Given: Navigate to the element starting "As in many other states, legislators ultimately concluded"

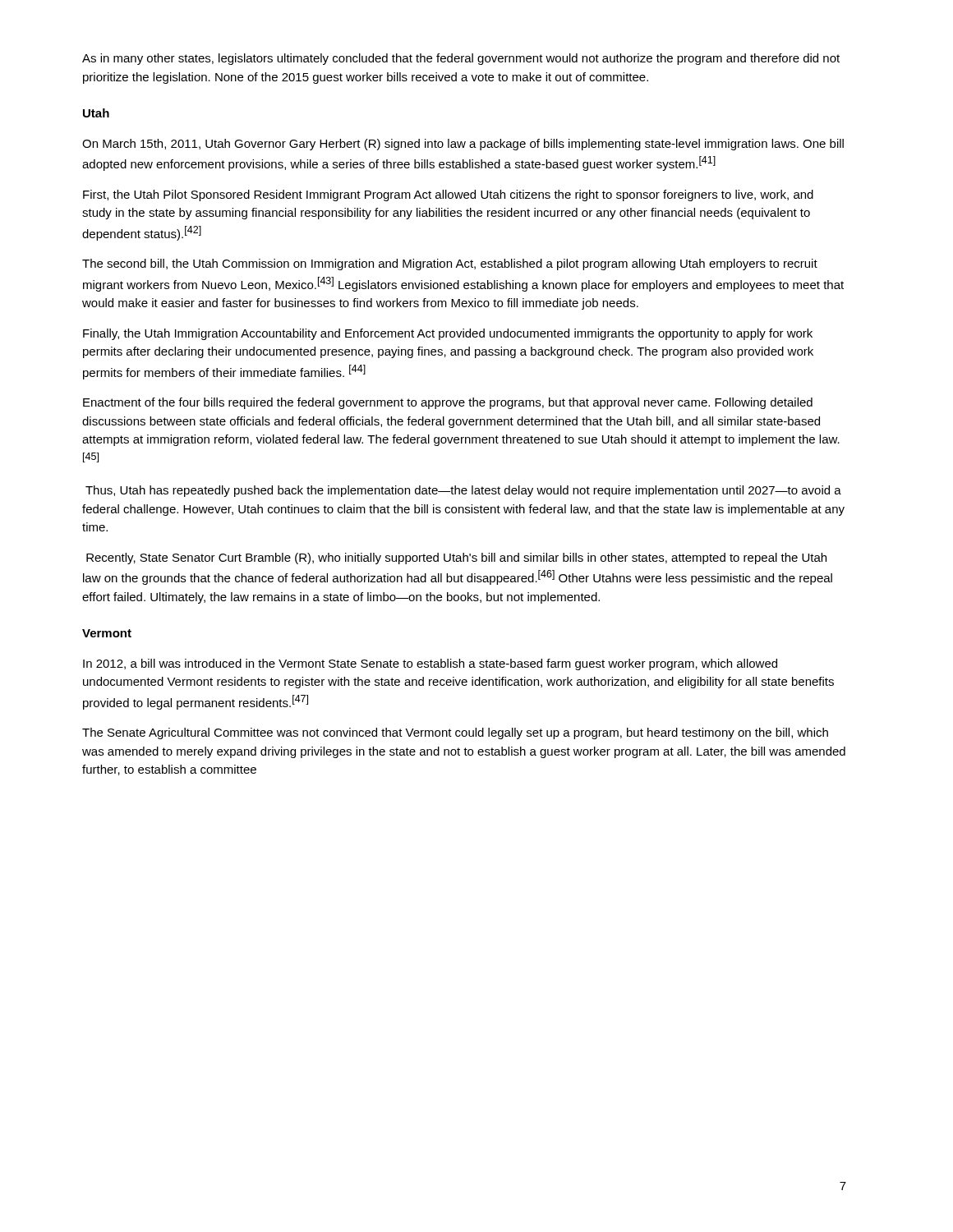Looking at the screenshot, I should tap(461, 67).
